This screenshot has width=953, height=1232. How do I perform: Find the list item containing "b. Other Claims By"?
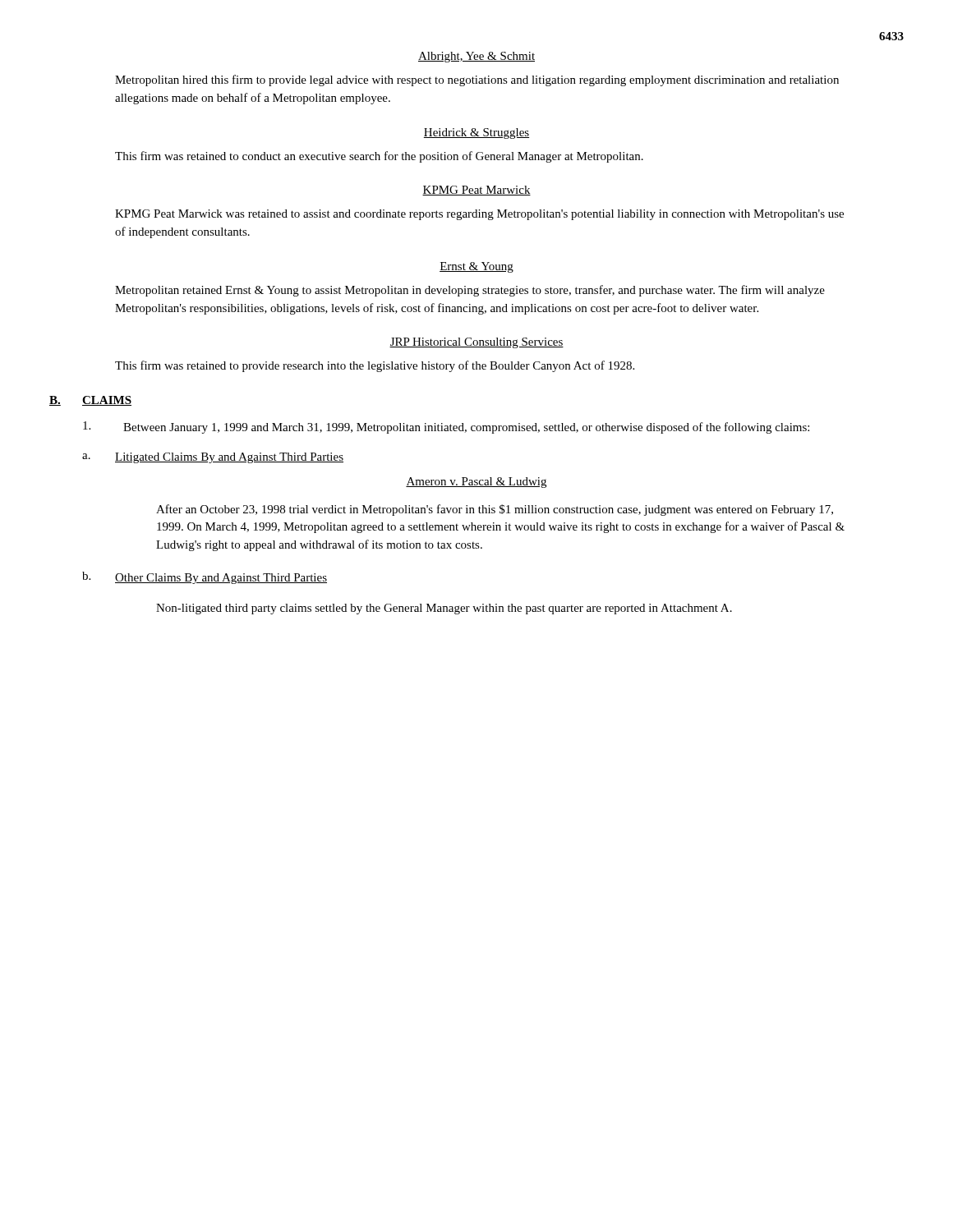[x=205, y=578]
